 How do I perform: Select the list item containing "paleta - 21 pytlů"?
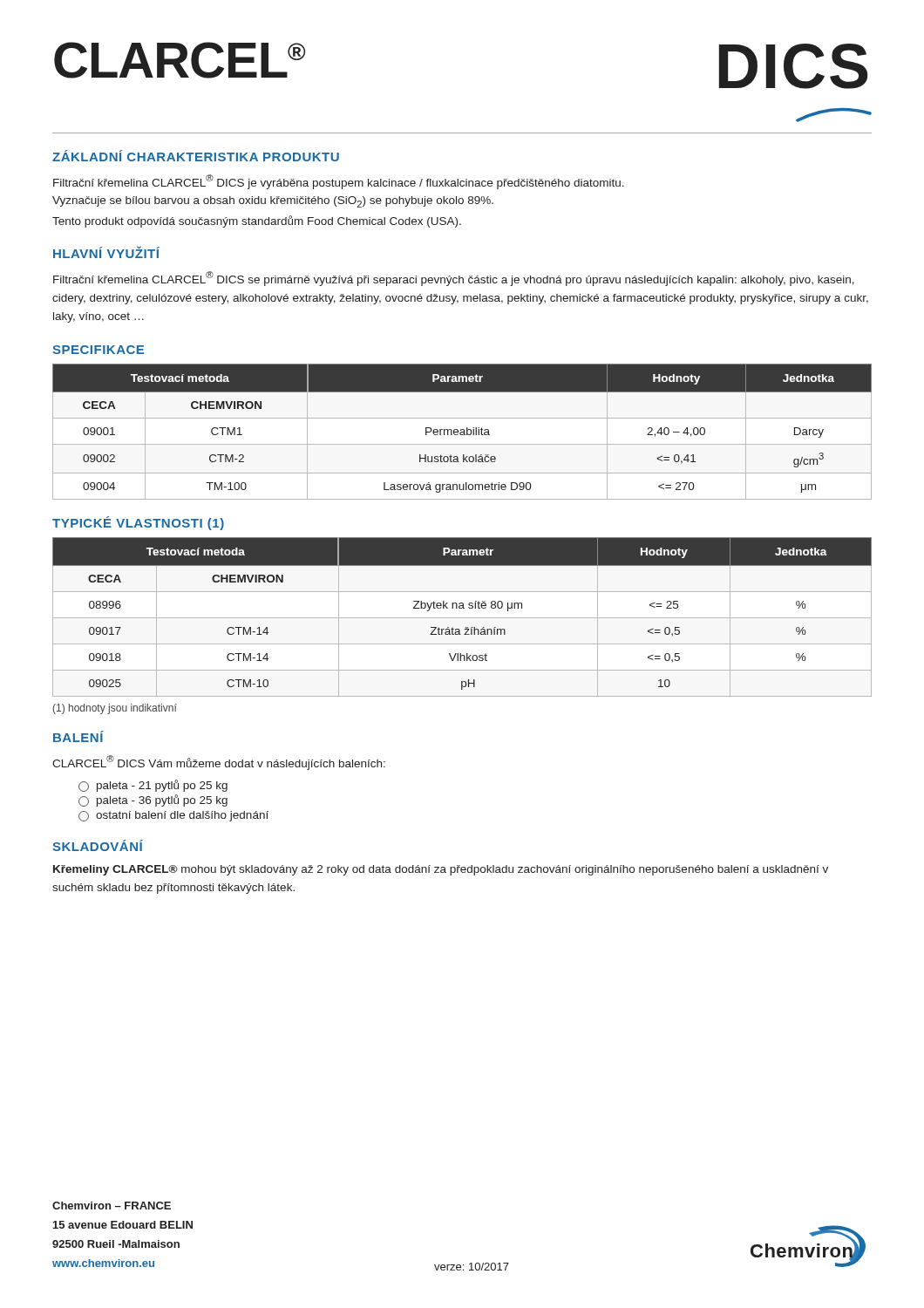click(x=153, y=785)
